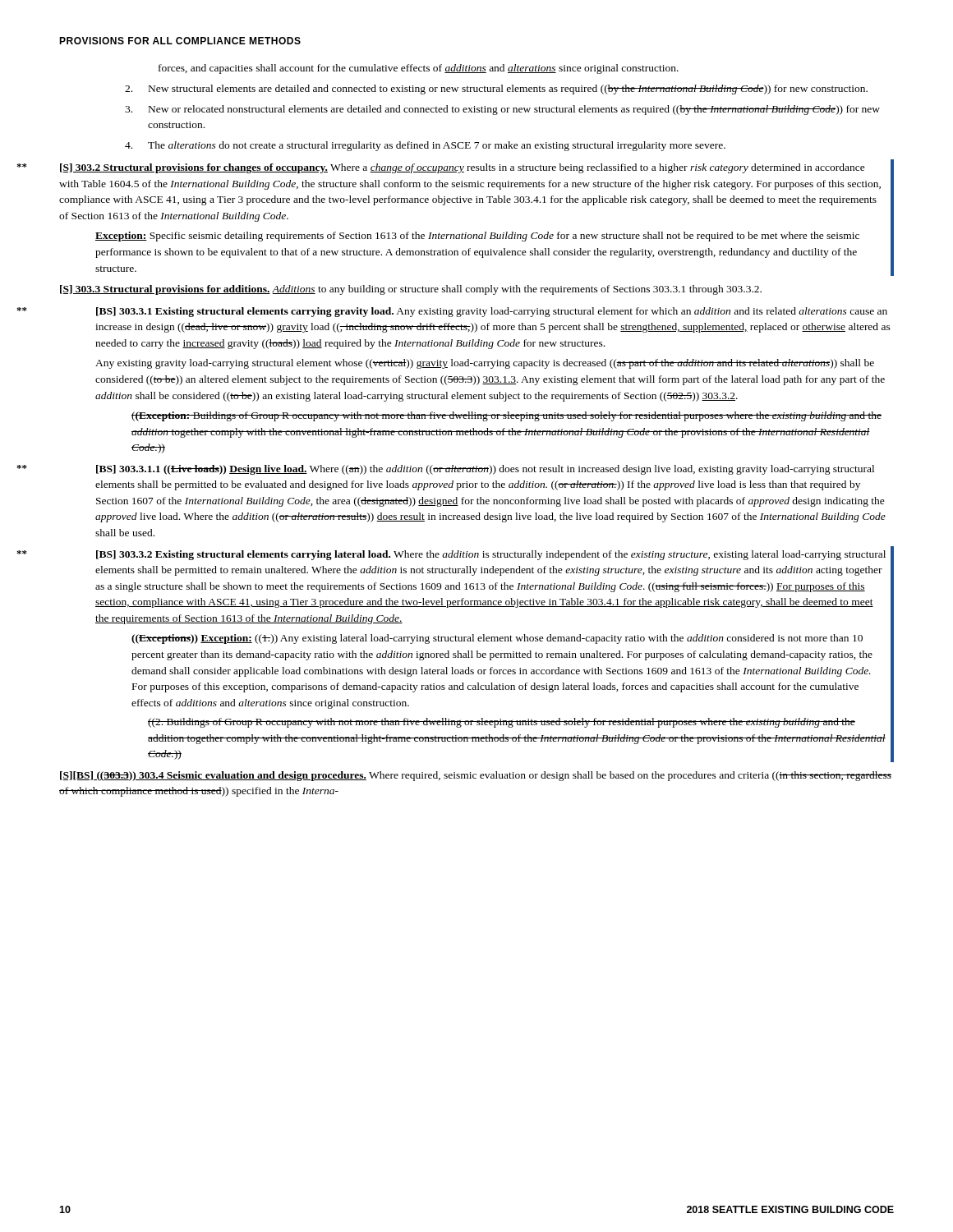Locate the text block containing "[S][BS] ((303.3)) 303.4"
The width and height of the screenshot is (953, 1232).
click(475, 783)
